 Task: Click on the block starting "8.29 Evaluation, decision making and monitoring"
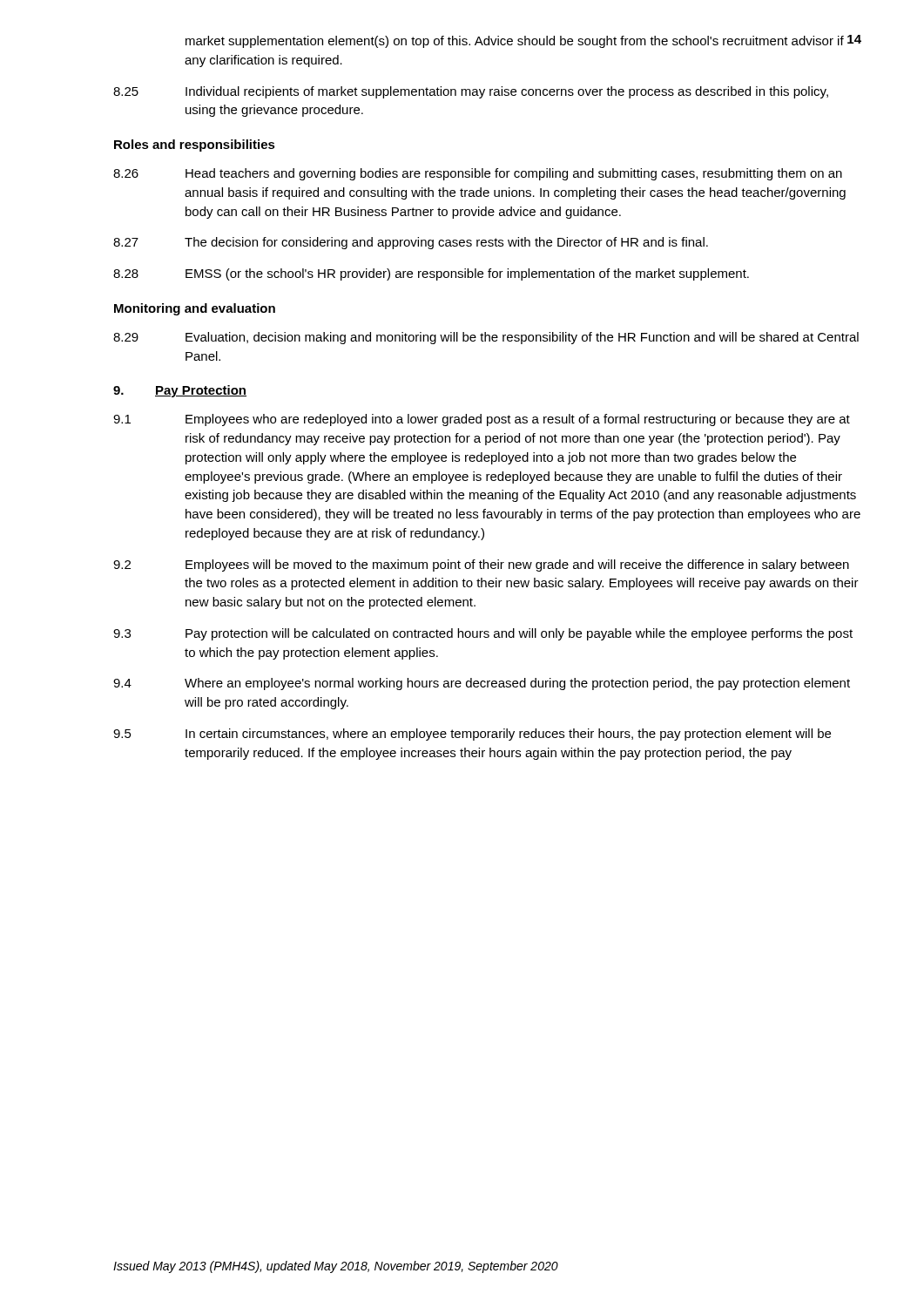click(487, 346)
